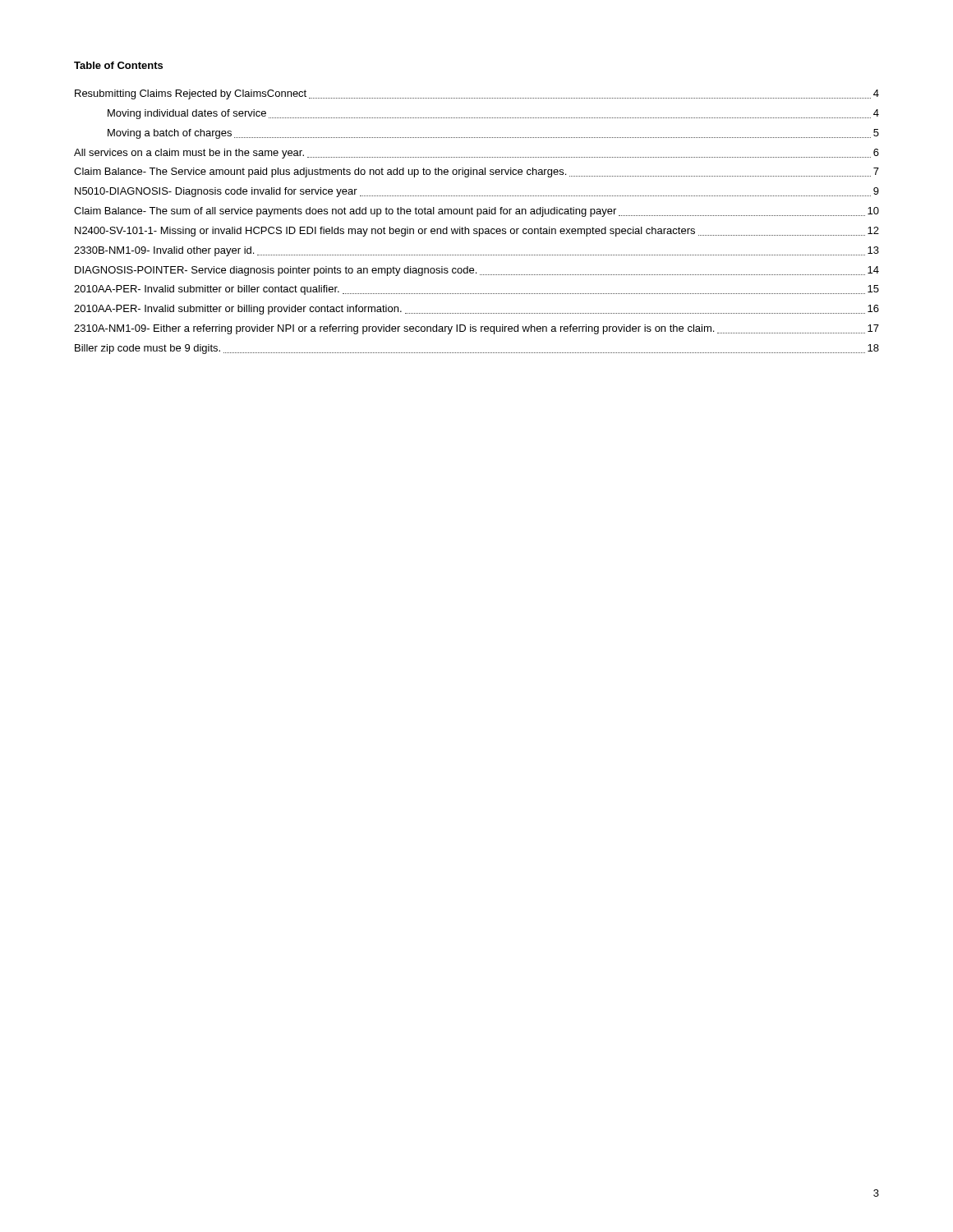Find the list item that reads "2310A-NM1-09- Either a referring provider NPI or"
Viewport: 953px width, 1232px height.
(x=476, y=329)
